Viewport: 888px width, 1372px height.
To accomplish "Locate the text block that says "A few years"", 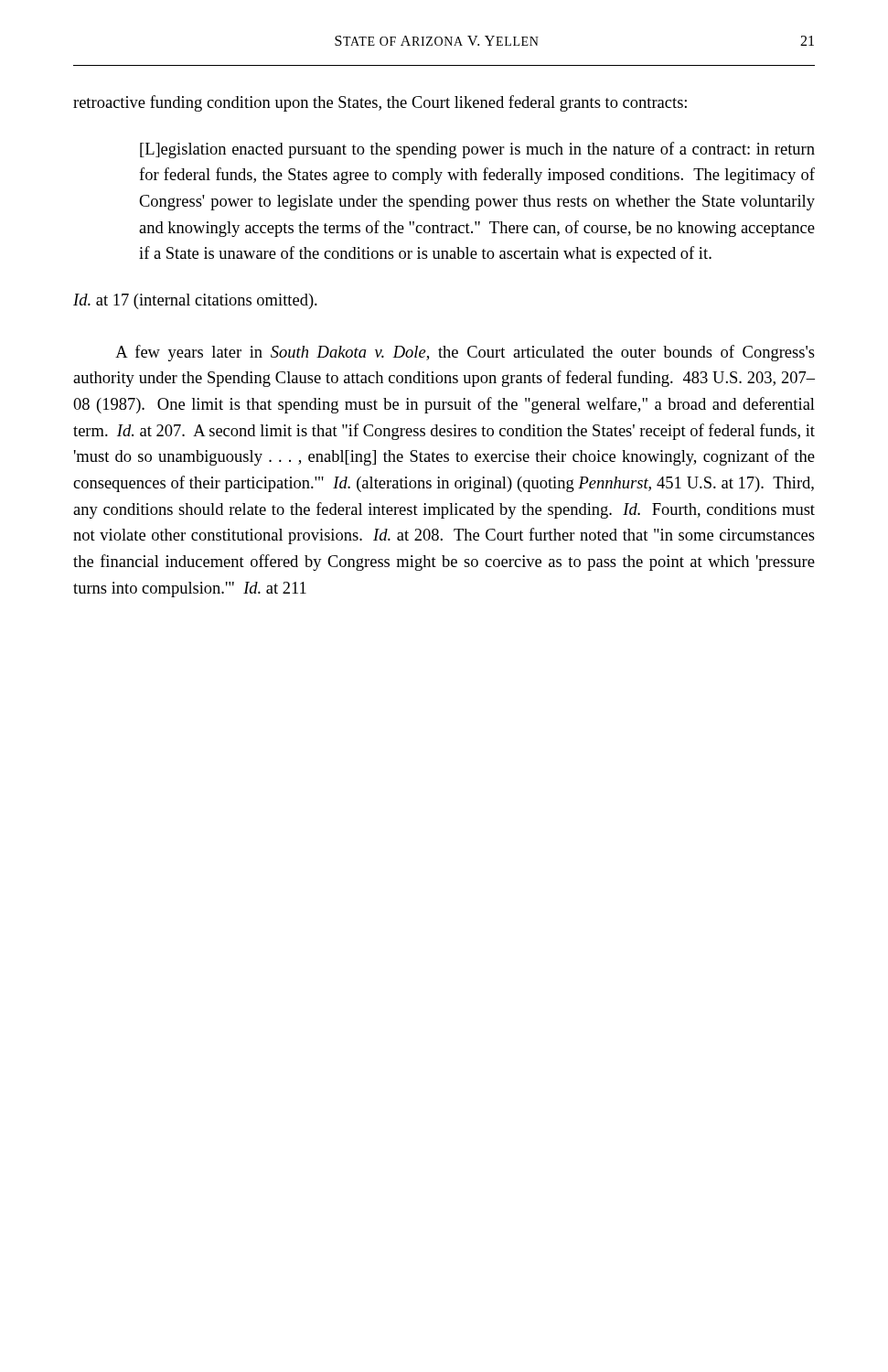I will 444,470.
